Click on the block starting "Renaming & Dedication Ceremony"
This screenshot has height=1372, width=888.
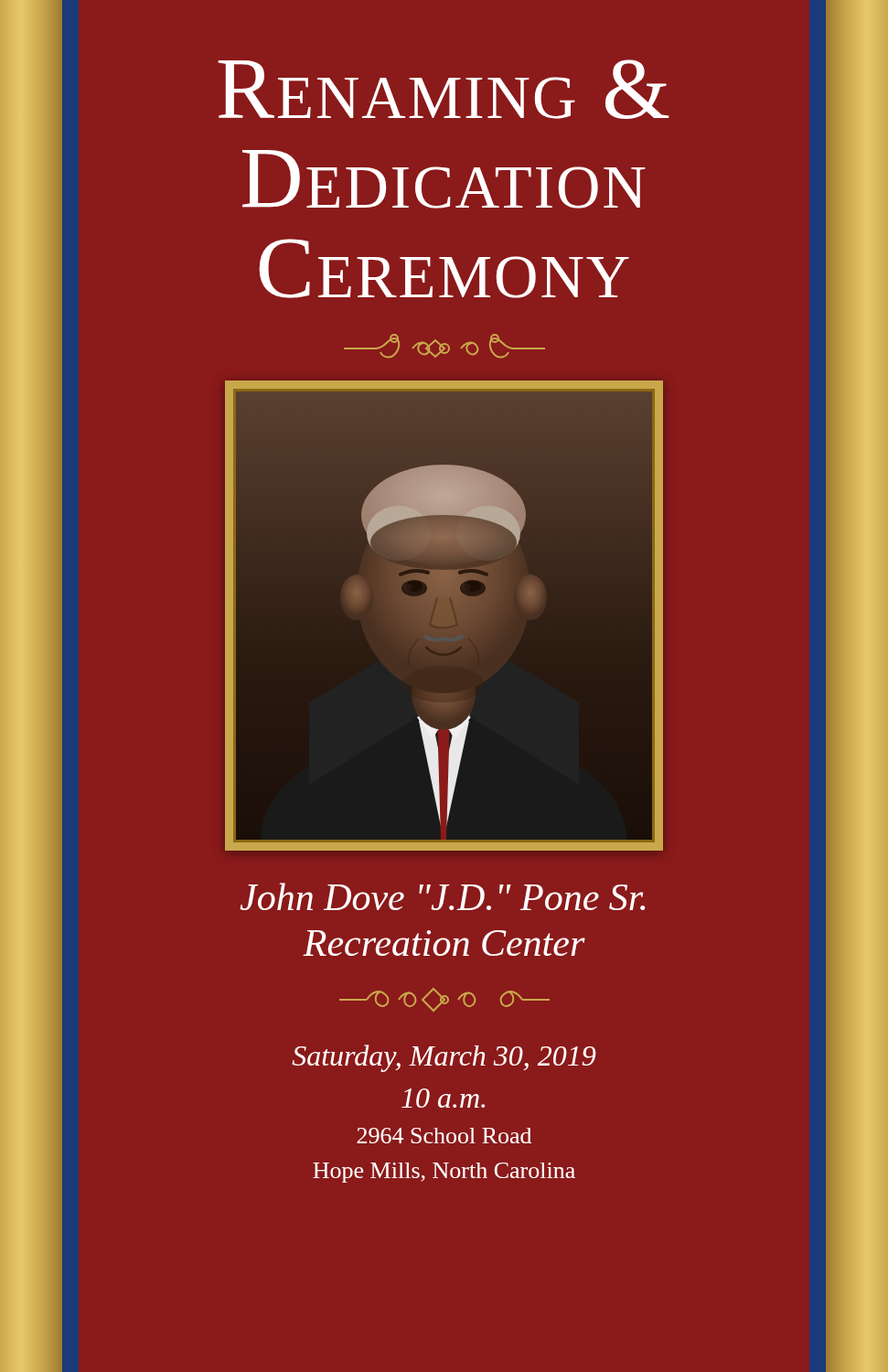pyautogui.click(x=444, y=178)
